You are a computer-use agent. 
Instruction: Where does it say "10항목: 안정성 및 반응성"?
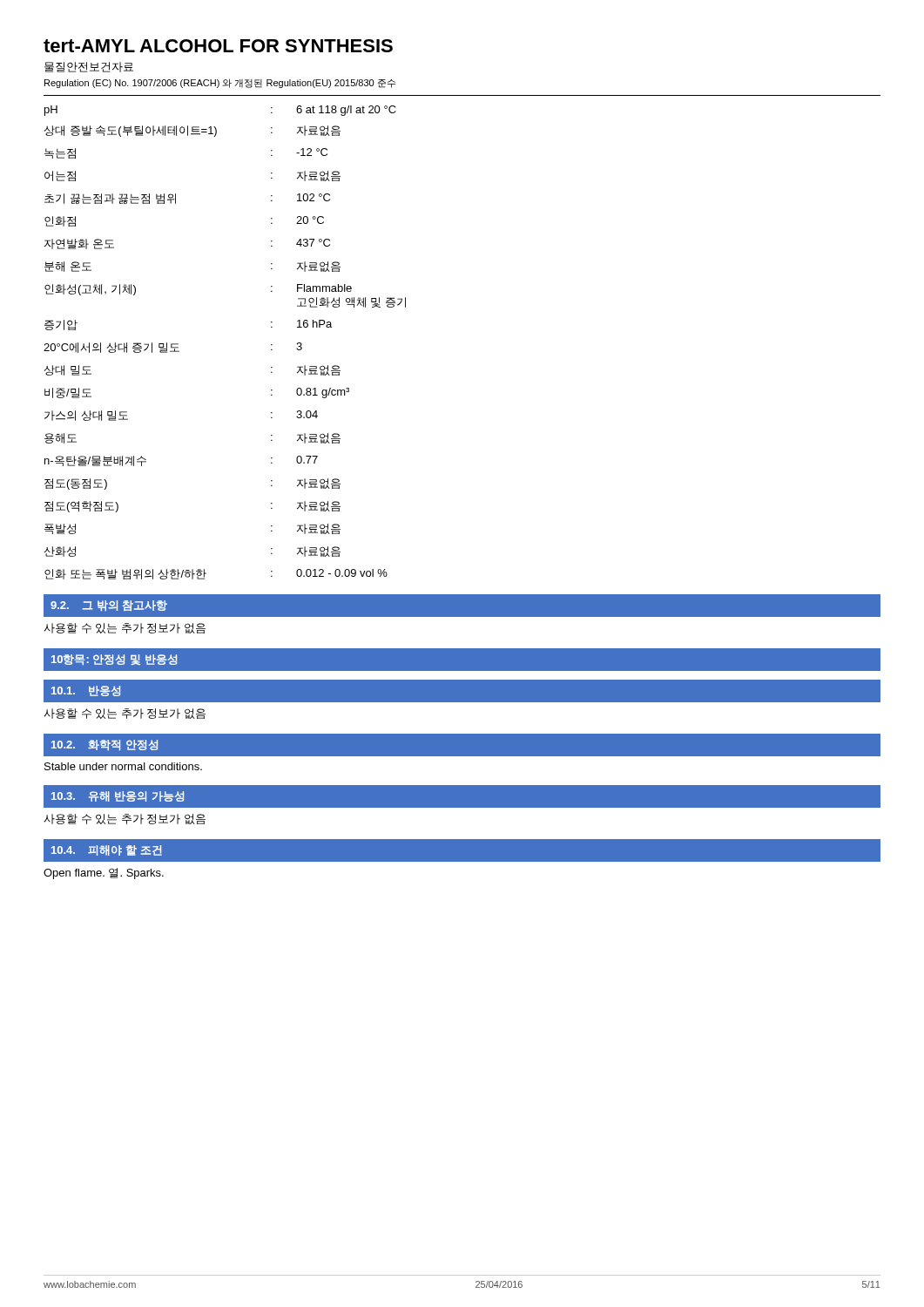[x=114, y=659]
